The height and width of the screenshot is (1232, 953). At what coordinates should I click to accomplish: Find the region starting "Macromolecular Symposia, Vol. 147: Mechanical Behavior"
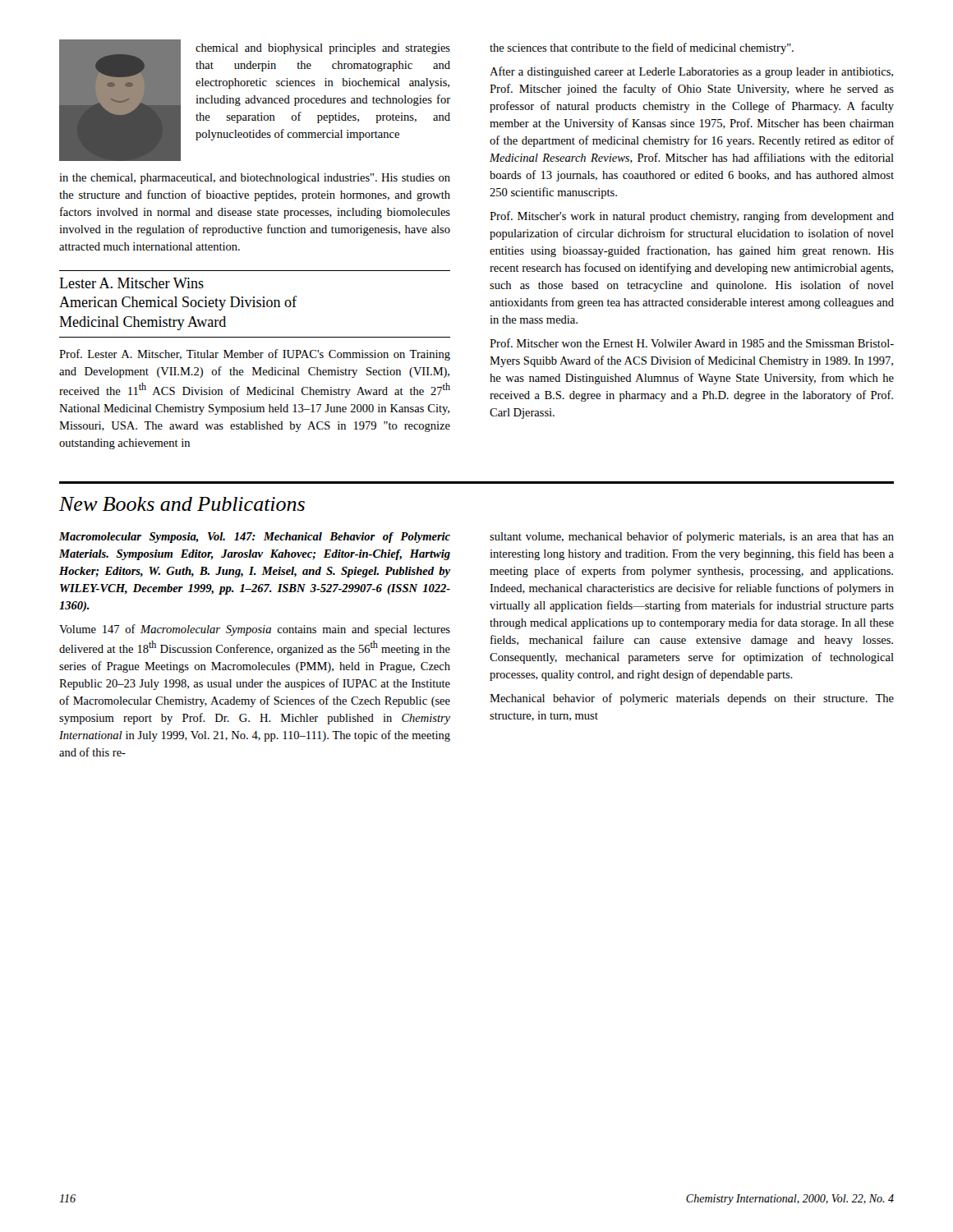[255, 645]
